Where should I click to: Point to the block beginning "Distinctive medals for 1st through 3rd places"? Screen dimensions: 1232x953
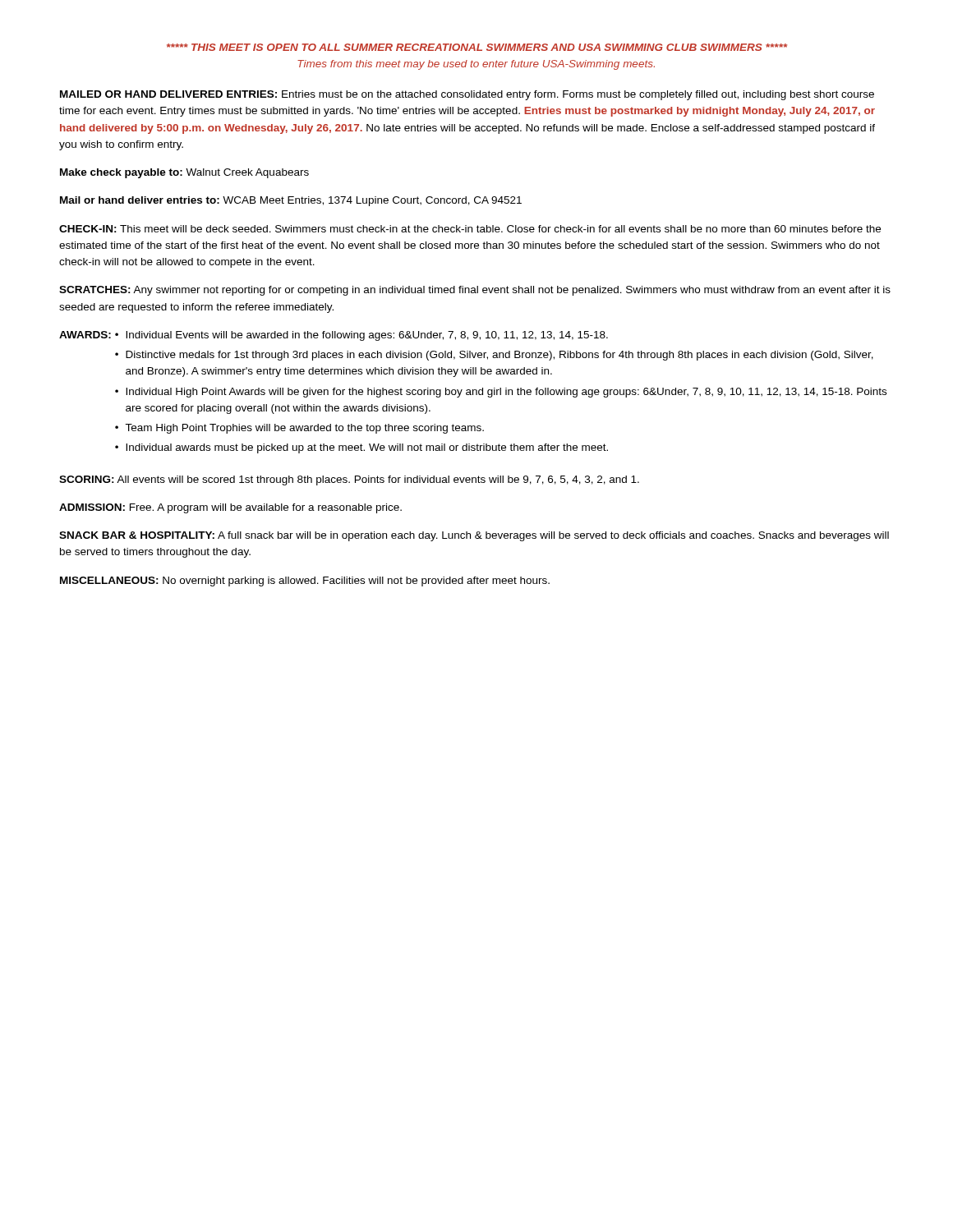coord(500,363)
